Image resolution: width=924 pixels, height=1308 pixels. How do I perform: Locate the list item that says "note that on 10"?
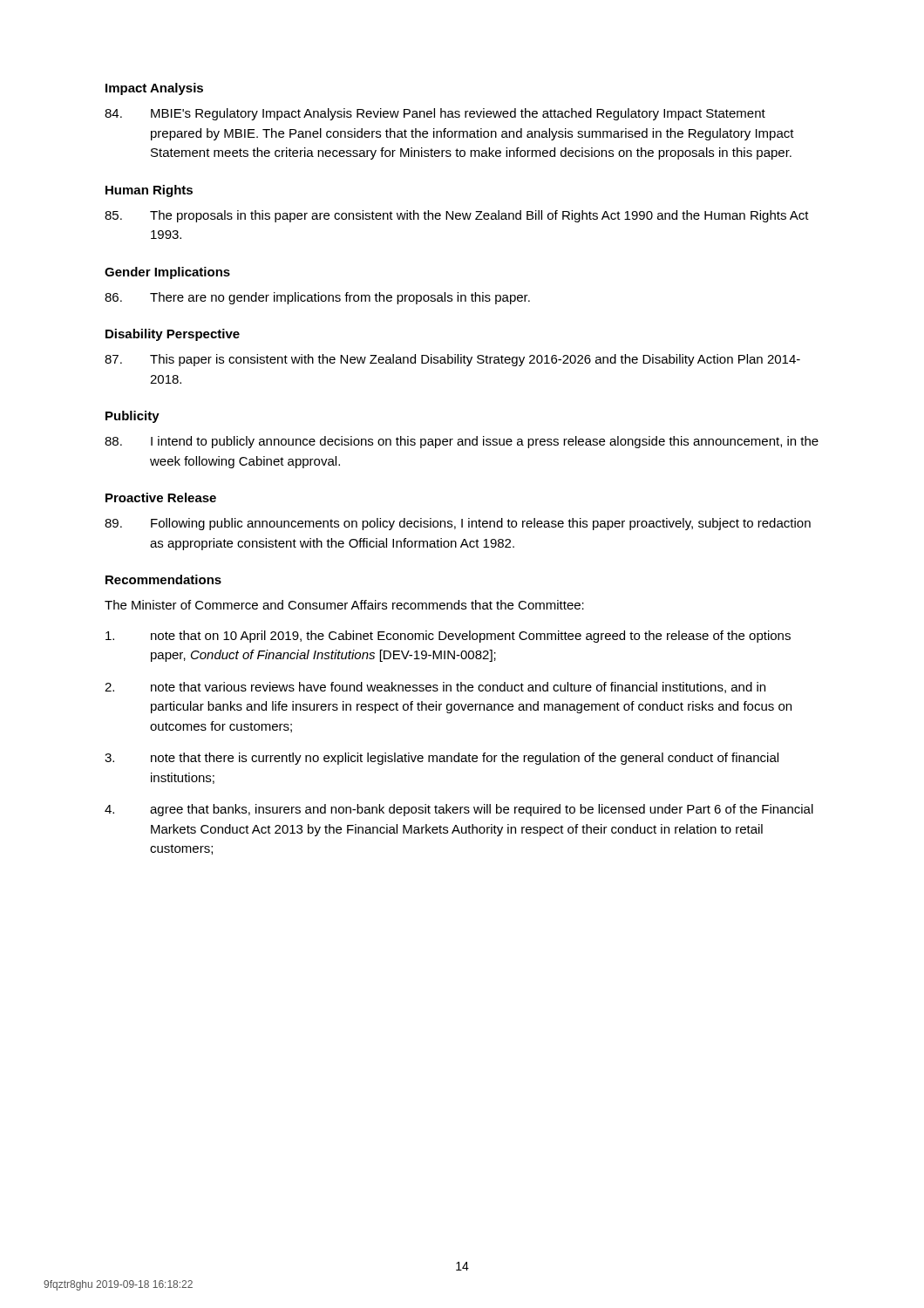462,645
